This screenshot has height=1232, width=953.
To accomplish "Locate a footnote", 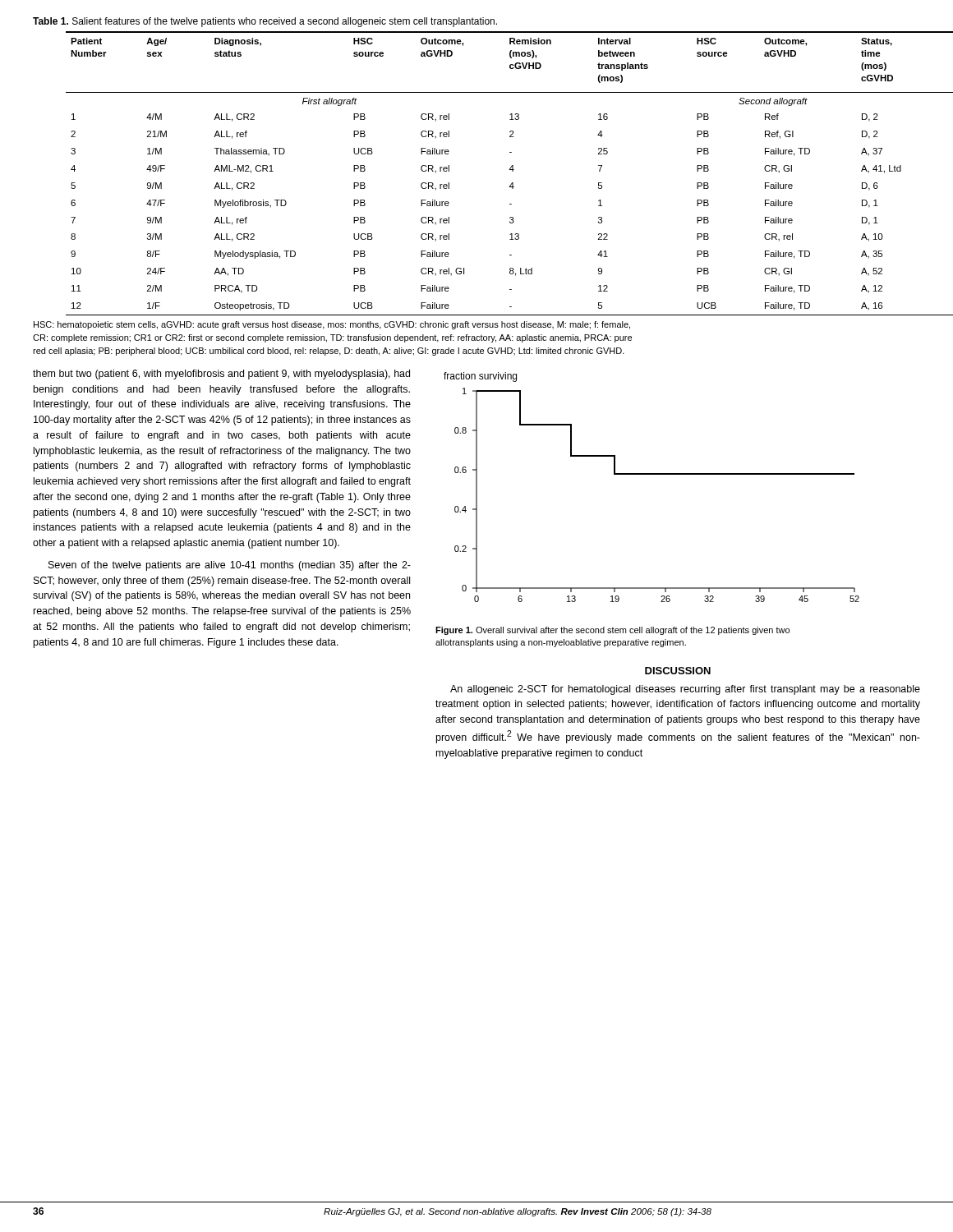I will click(x=333, y=338).
